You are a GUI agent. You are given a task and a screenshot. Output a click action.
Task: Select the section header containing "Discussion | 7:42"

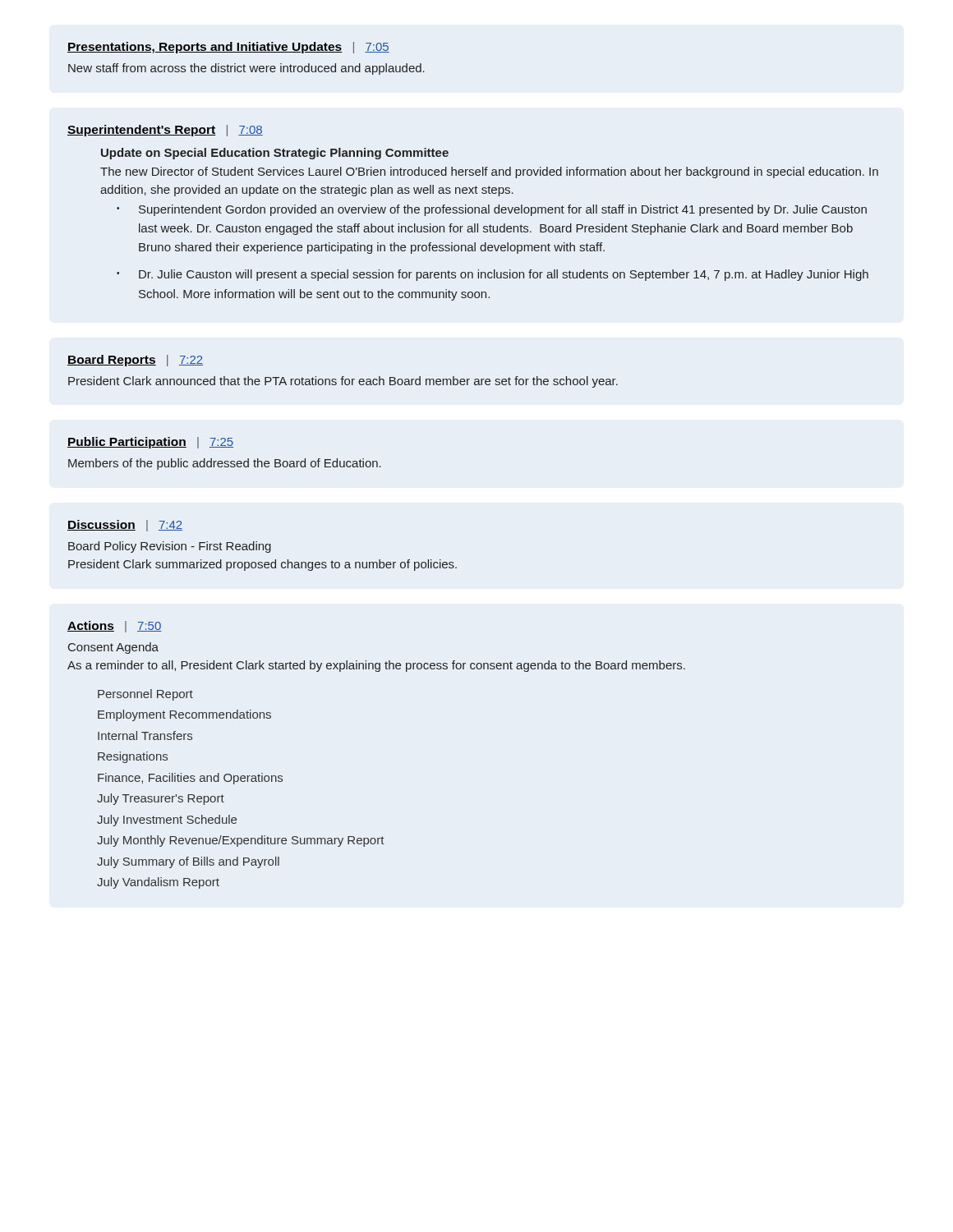125,524
